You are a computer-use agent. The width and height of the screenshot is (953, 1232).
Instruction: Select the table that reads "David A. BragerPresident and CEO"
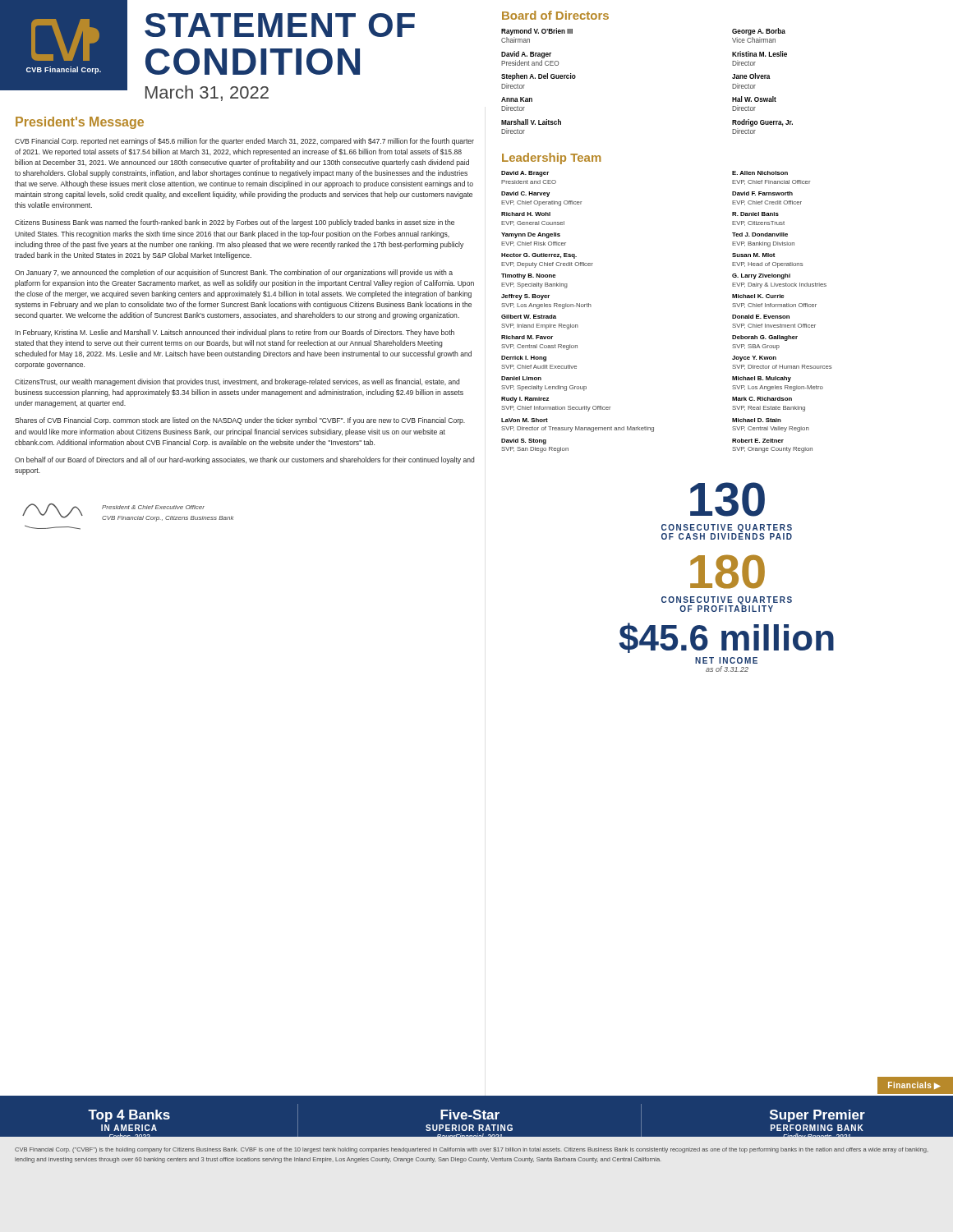[x=727, y=313]
